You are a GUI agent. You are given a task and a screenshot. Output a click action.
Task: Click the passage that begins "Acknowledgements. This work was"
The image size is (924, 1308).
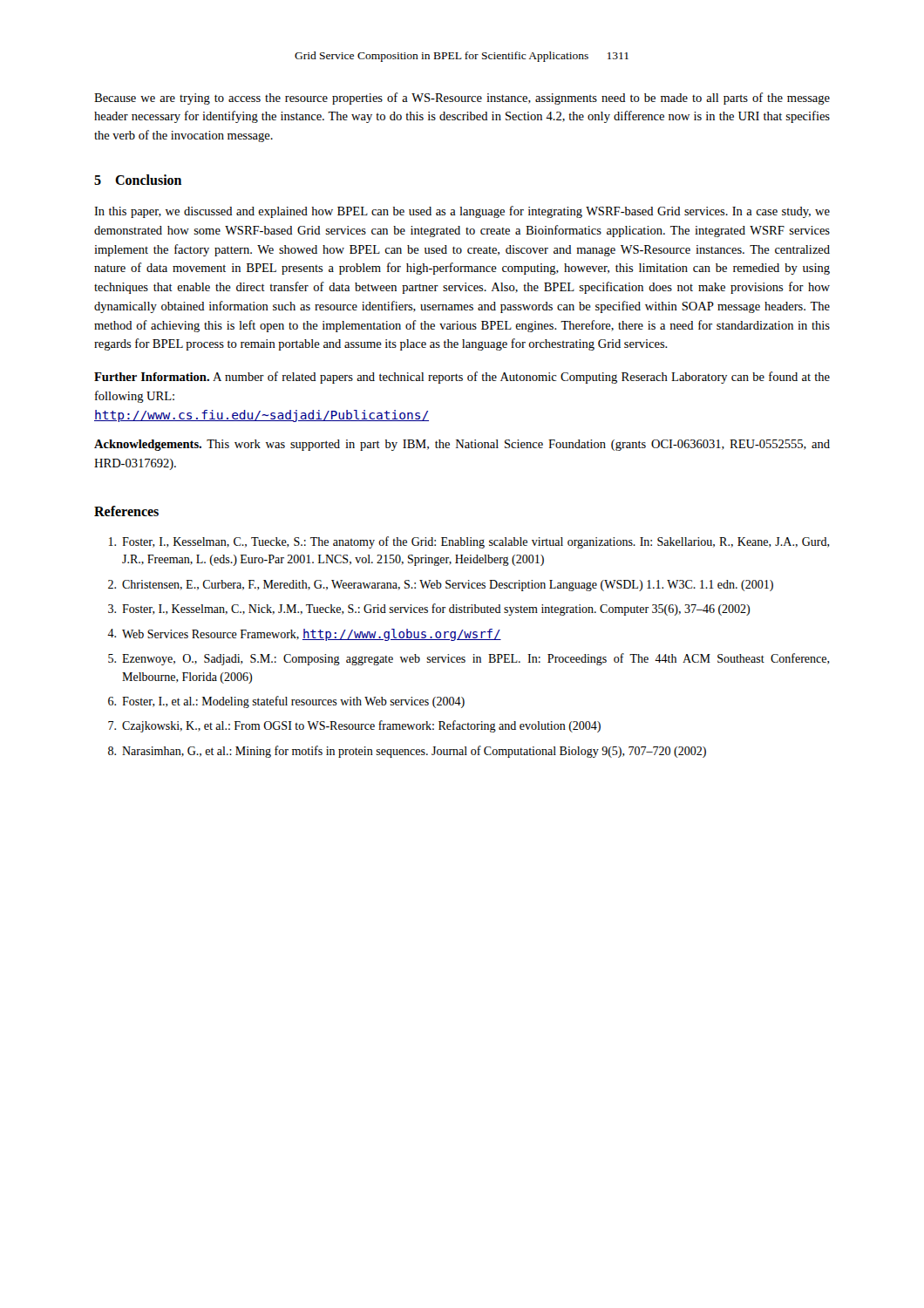point(462,454)
